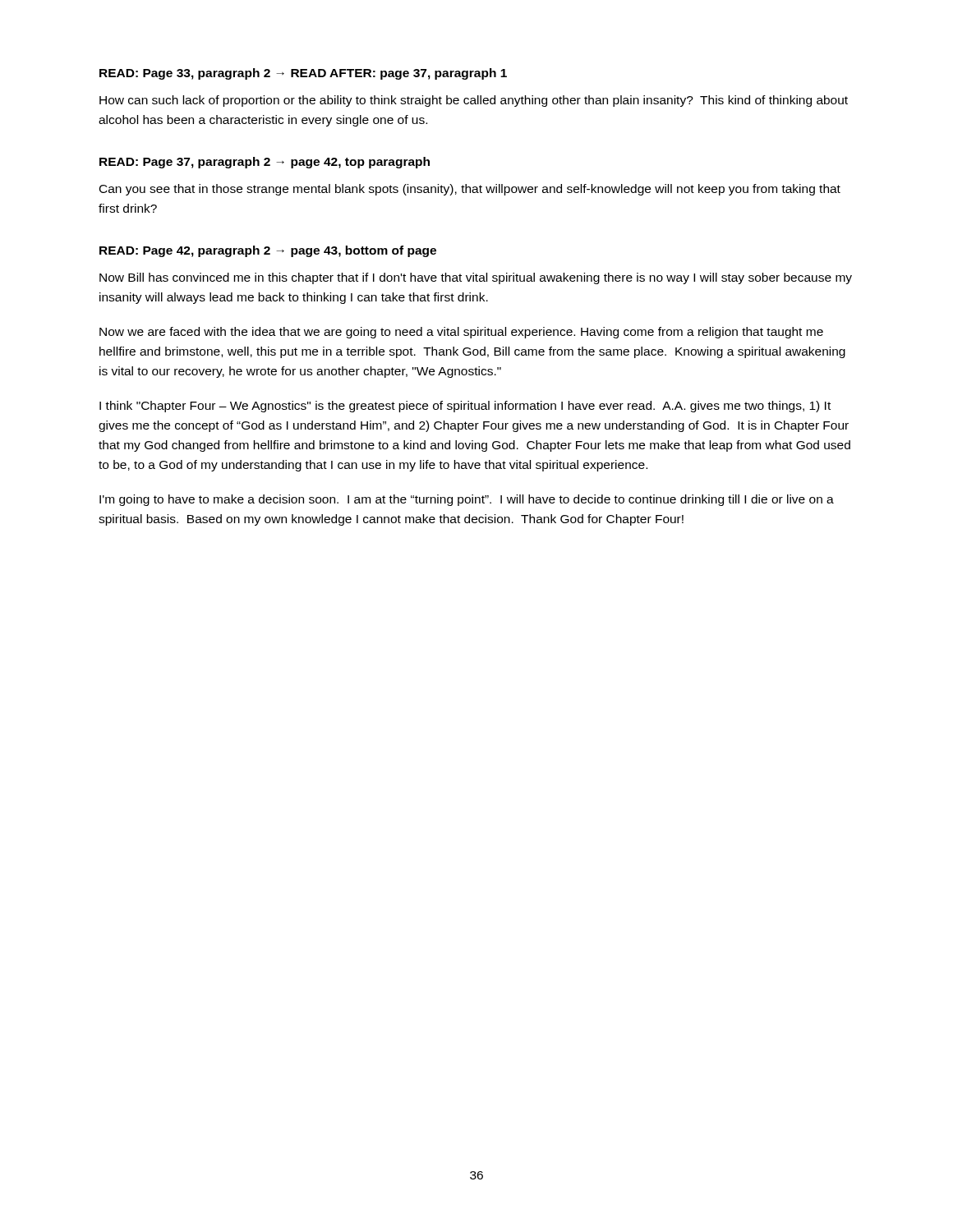Select the section header that says "READ: Page 37, paragraph 2"

coord(265,161)
